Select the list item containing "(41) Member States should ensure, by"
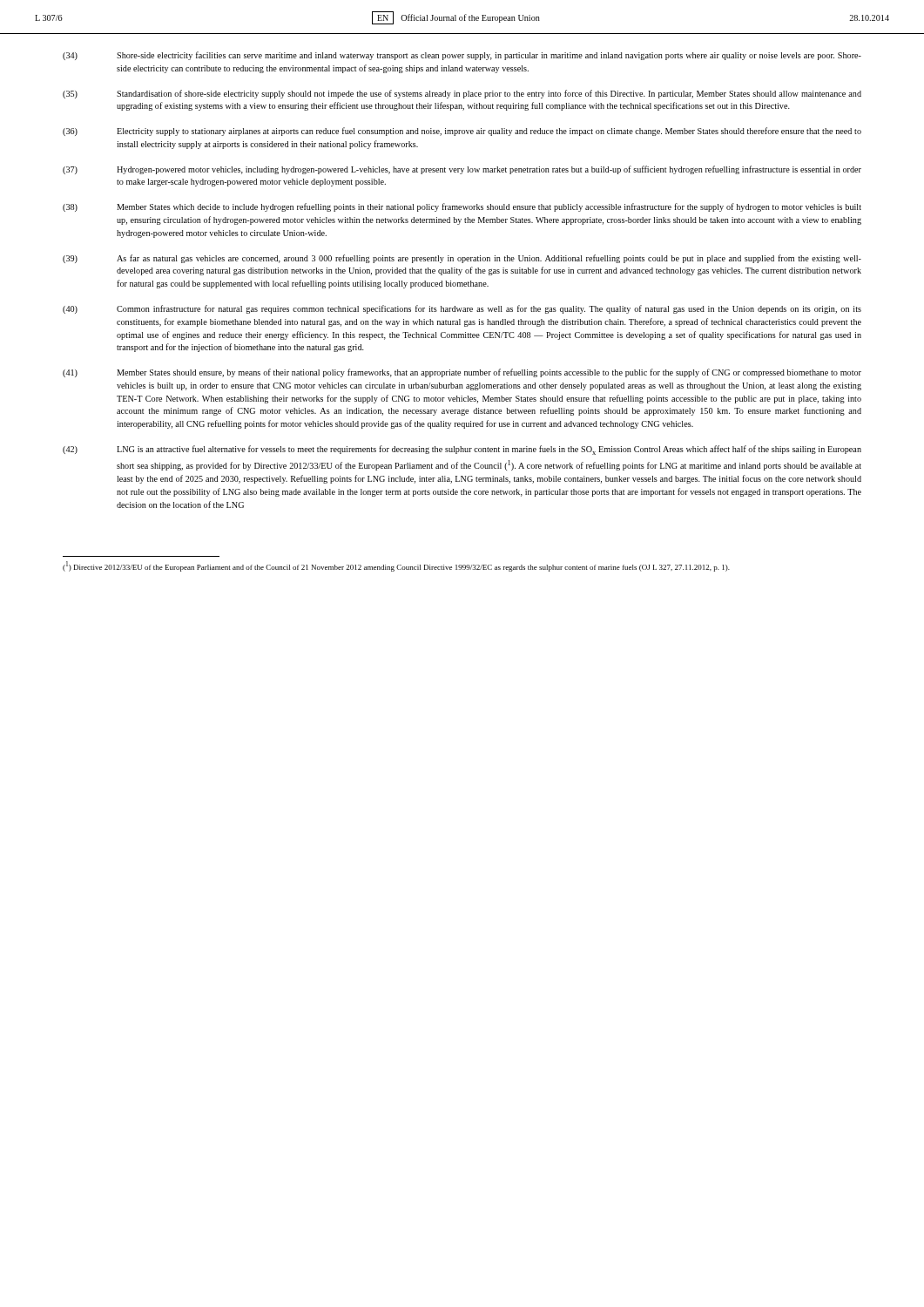Image resolution: width=924 pixels, height=1307 pixels. [x=462, y=399]
